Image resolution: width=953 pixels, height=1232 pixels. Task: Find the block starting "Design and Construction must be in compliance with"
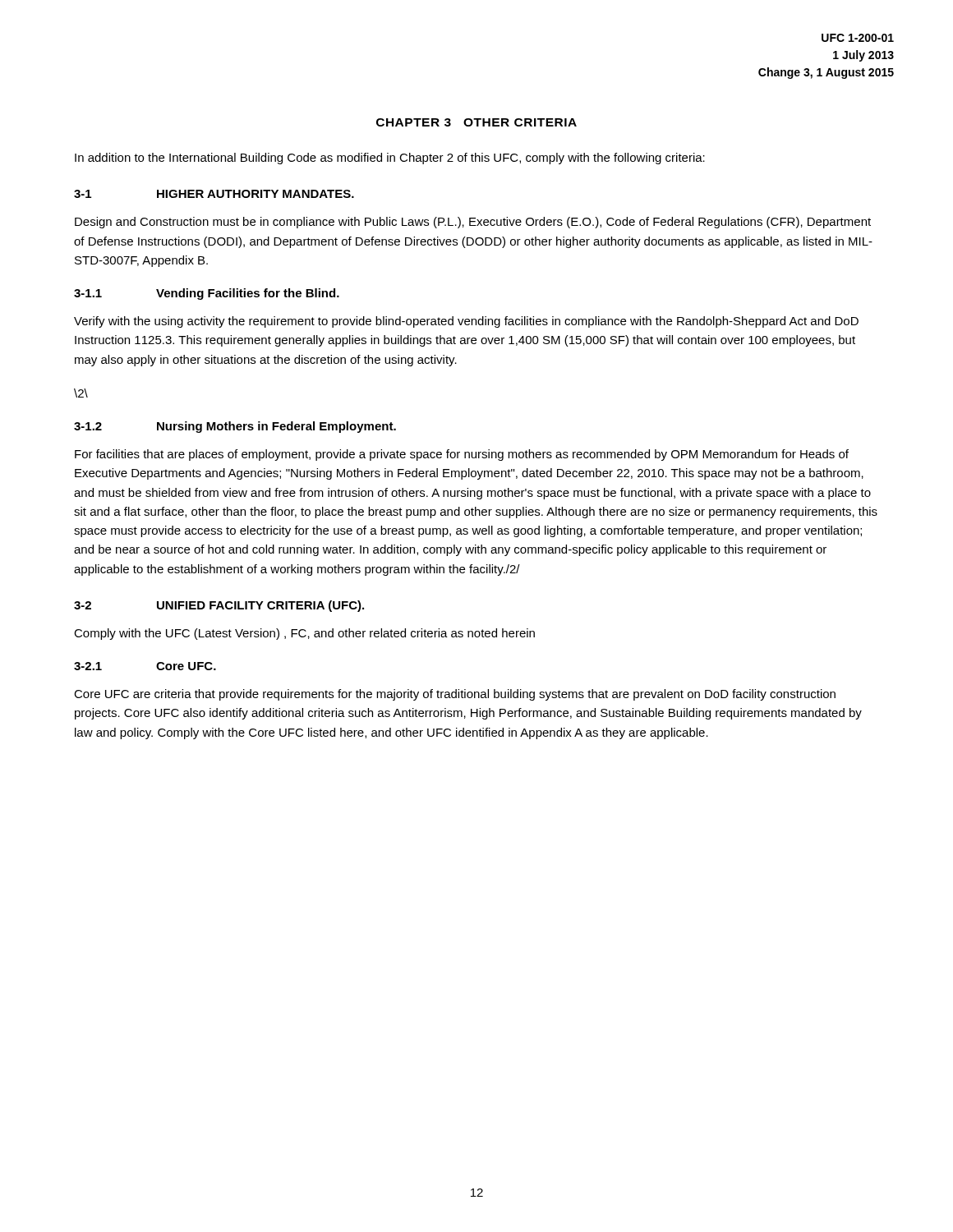coord(473,241)
